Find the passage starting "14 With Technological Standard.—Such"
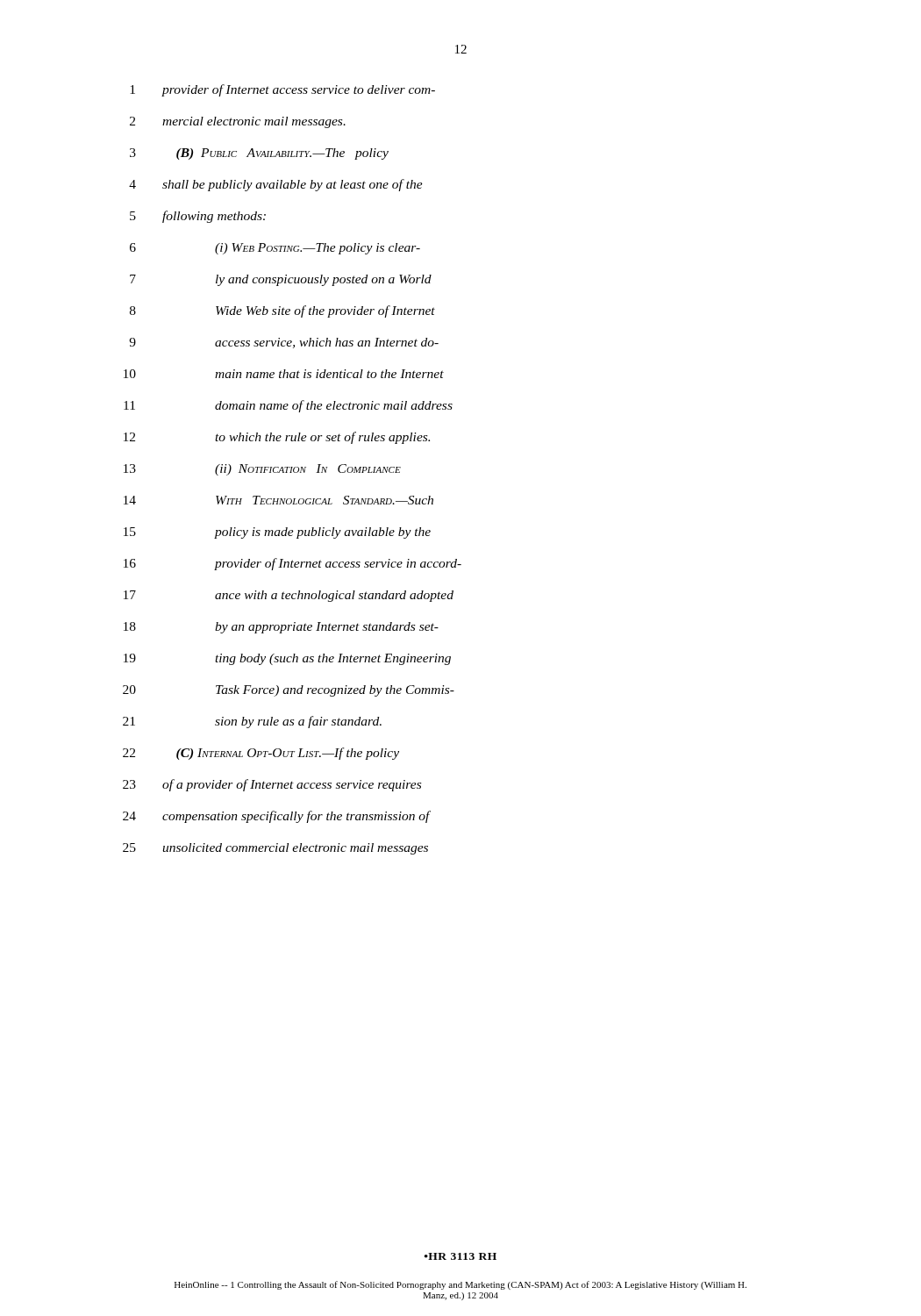The image size is (921, 1316). [x=278, y=500]
